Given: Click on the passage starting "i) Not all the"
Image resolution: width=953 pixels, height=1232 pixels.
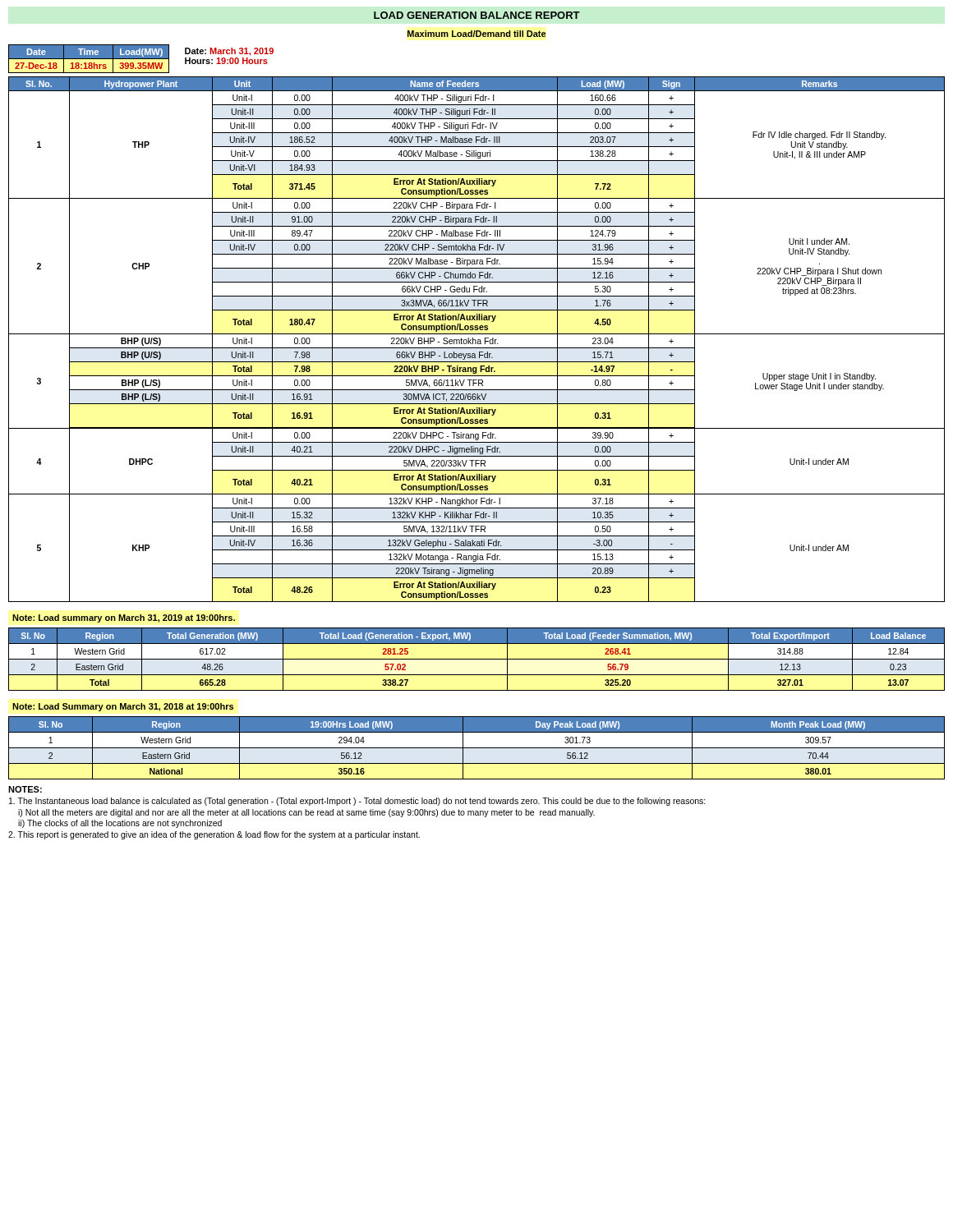Looking at the screenshot, I should pos(307,812).
